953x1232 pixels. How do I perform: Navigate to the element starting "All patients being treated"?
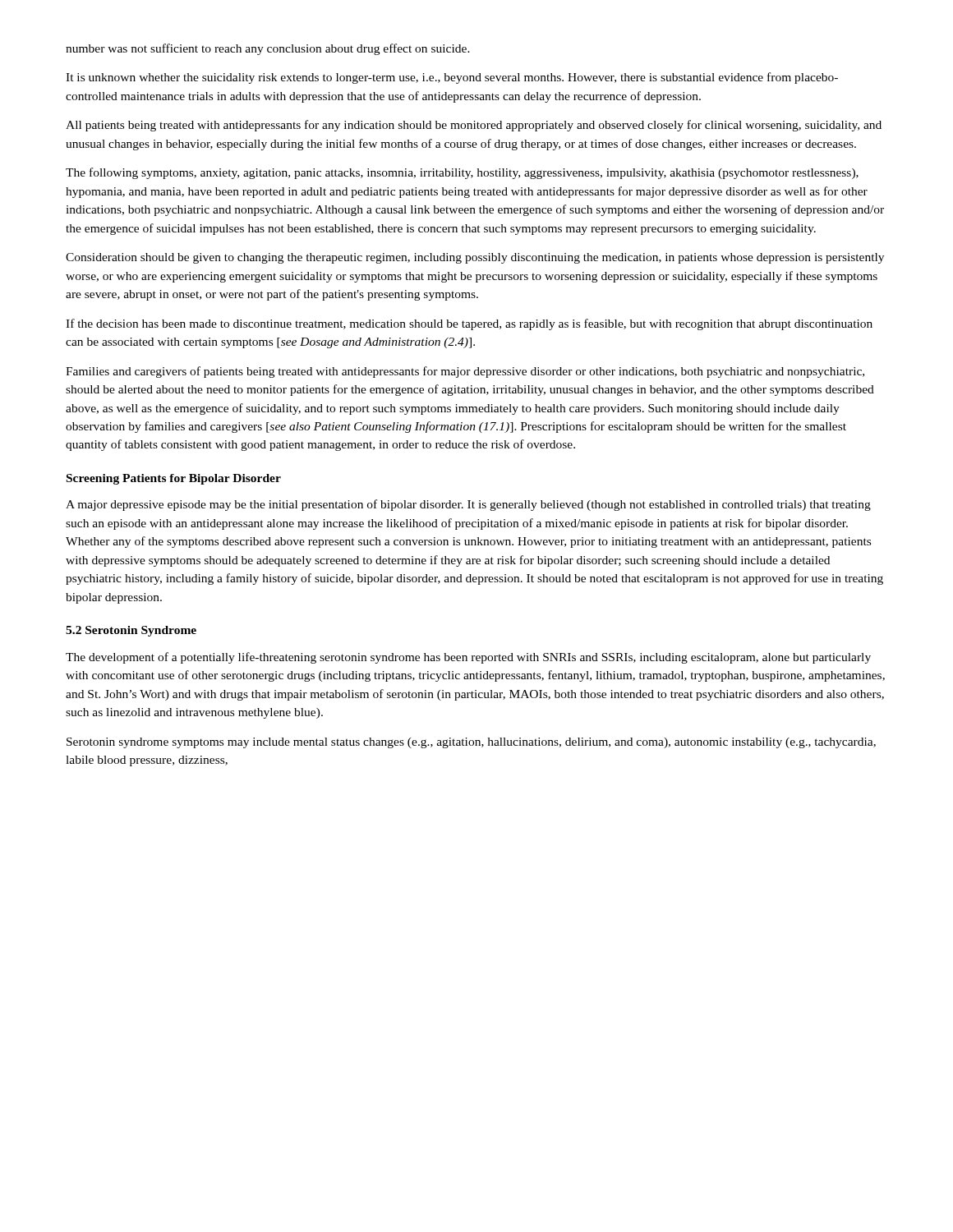[x=474, y=134]
